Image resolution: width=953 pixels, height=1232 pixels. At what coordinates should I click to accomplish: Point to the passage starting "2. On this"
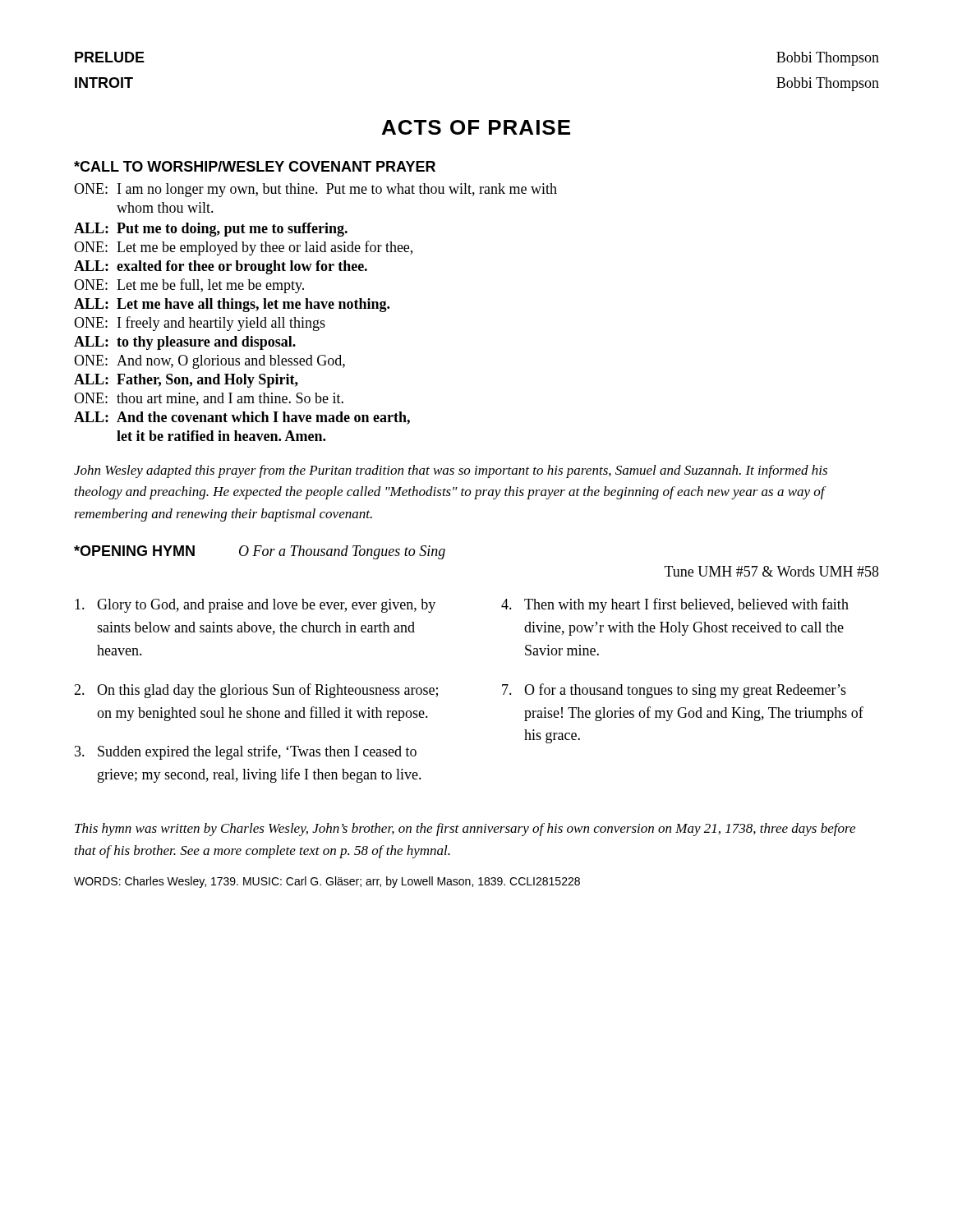point(263,702)
